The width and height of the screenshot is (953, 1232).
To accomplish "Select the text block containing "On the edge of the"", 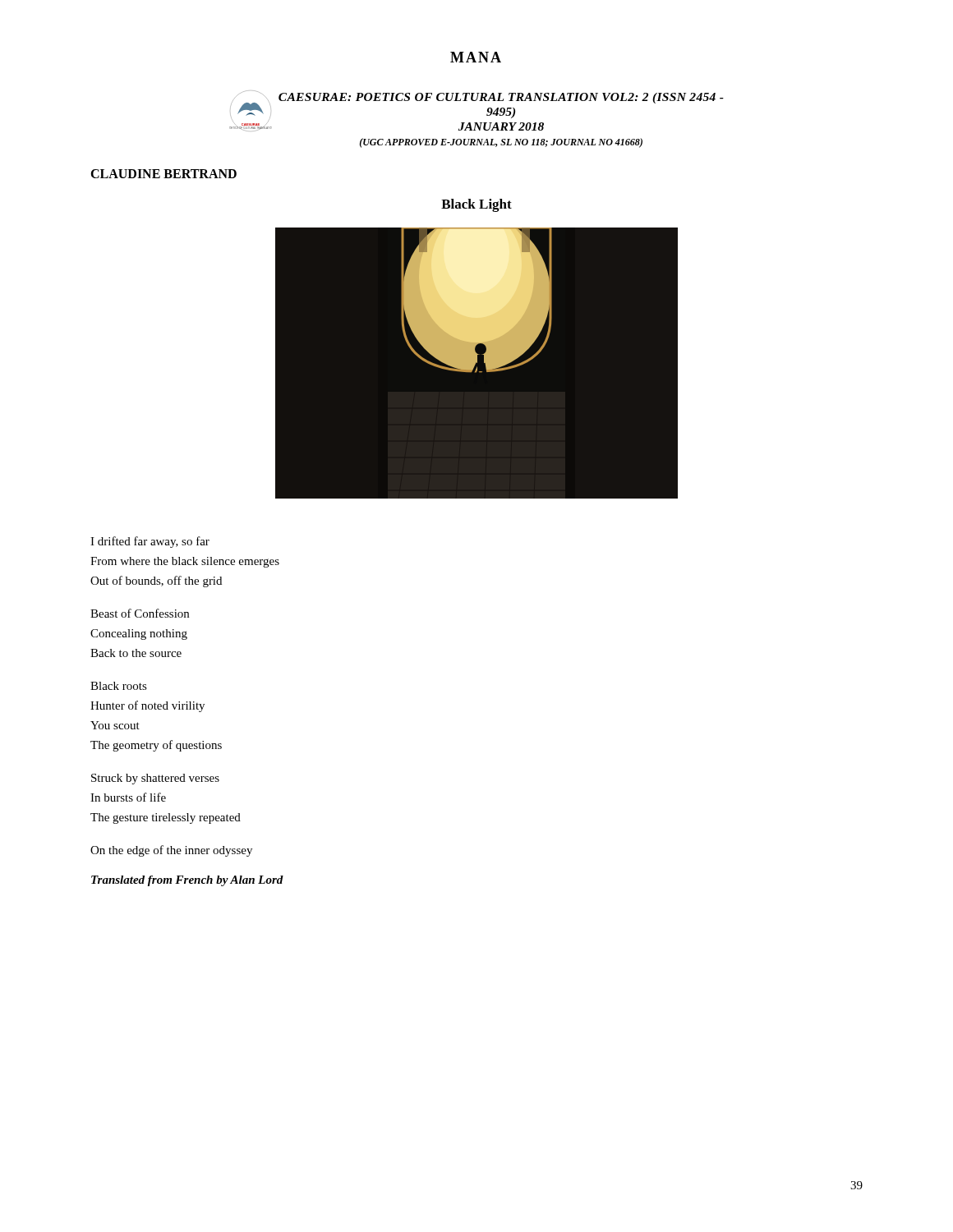I will click(x=171, y=850).
